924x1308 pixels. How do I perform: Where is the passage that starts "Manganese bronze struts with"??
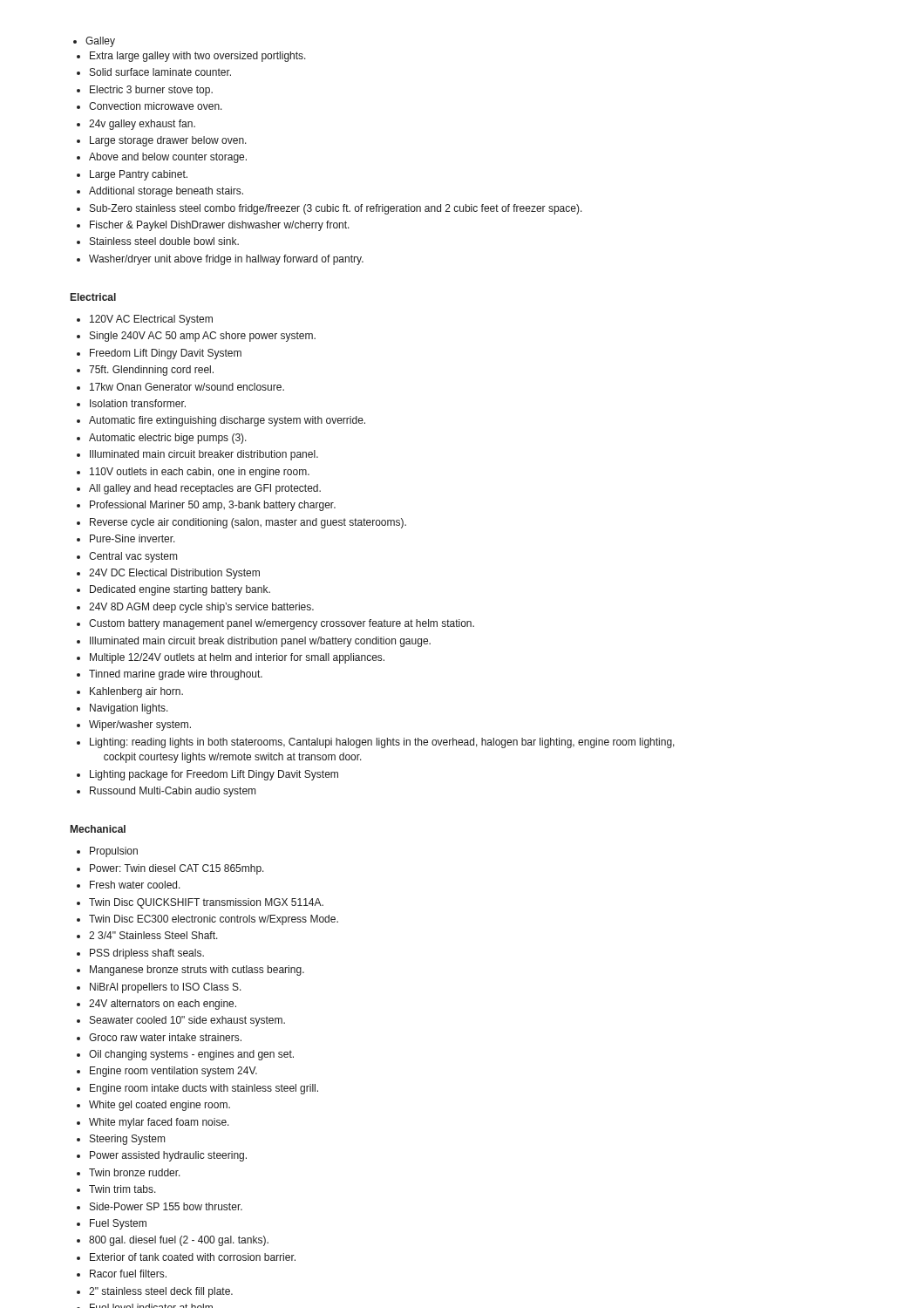click(197, 970)
